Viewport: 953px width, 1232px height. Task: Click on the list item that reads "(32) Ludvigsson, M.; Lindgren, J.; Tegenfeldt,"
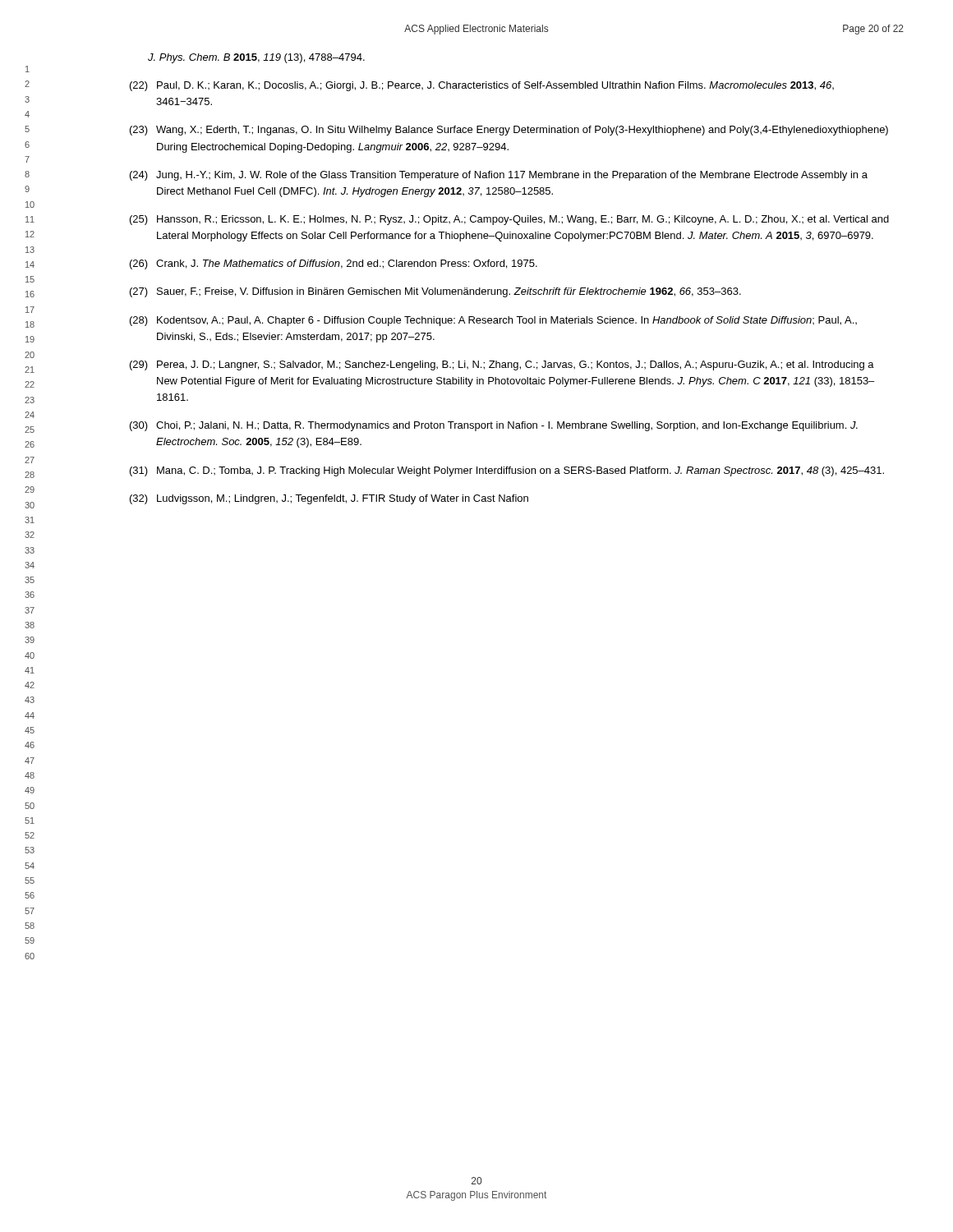[318, 498]
